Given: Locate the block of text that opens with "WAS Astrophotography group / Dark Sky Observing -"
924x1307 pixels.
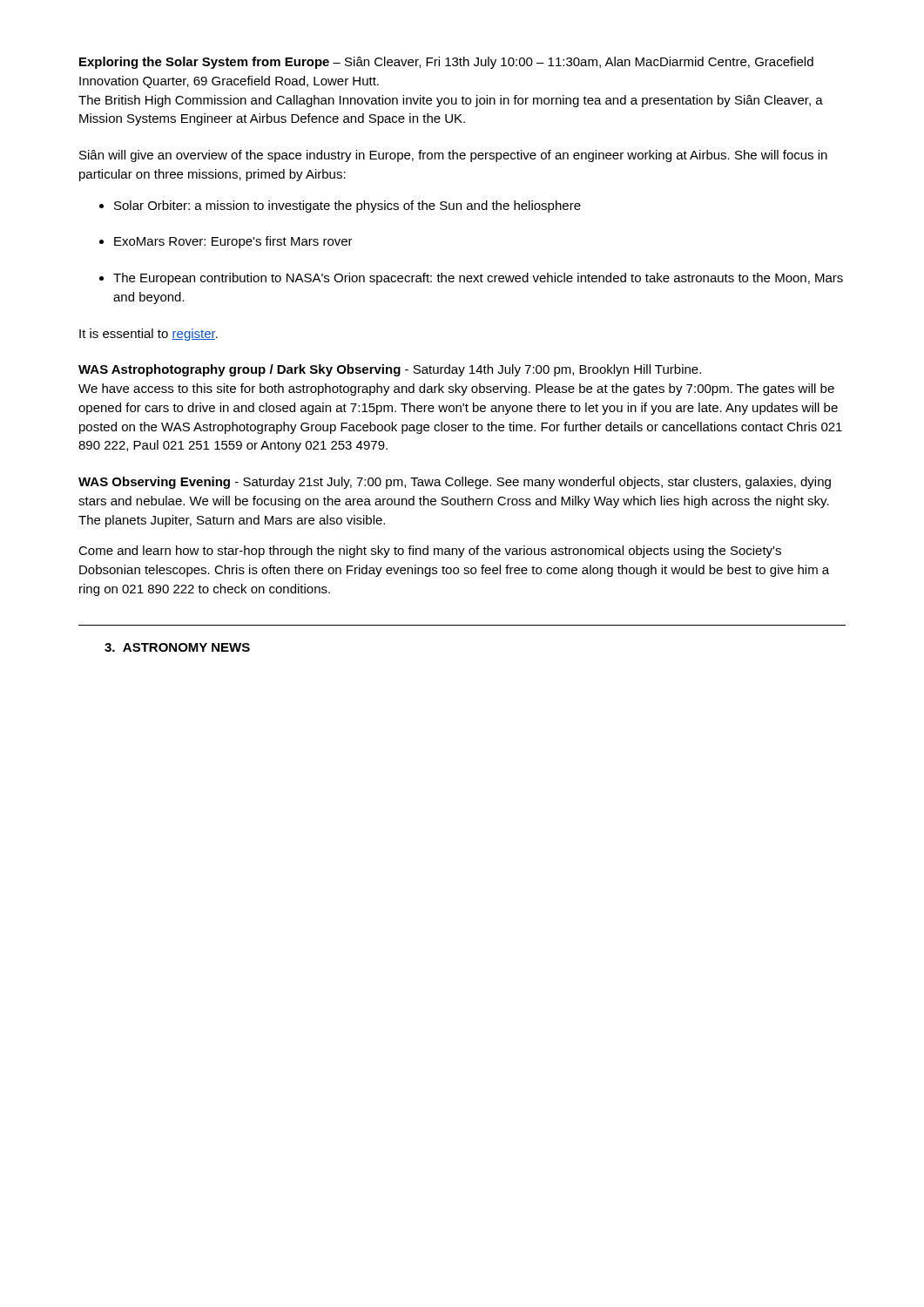Looking at the screenshot, I should click(460, 407).
